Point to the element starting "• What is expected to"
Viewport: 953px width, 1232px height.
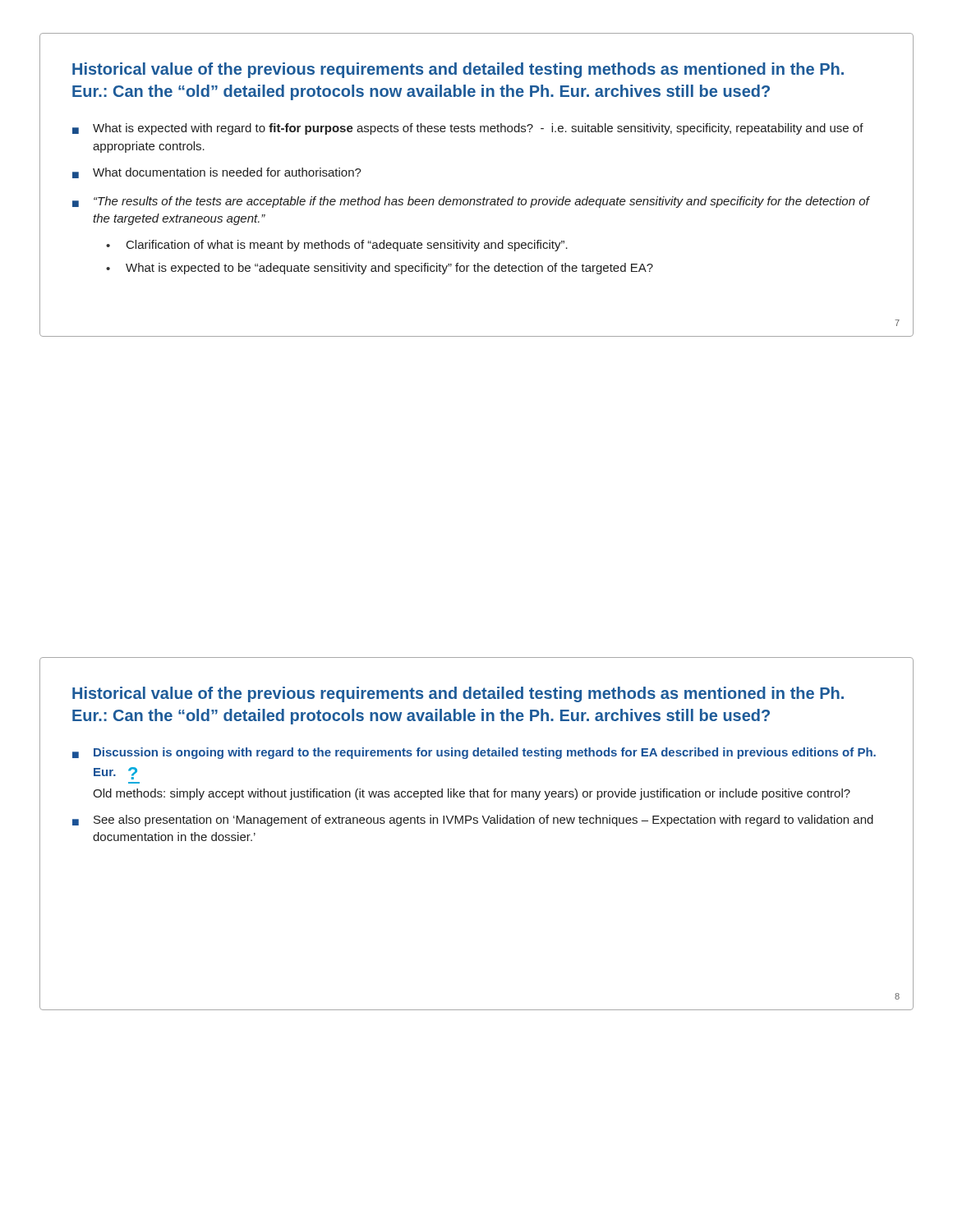494,268
